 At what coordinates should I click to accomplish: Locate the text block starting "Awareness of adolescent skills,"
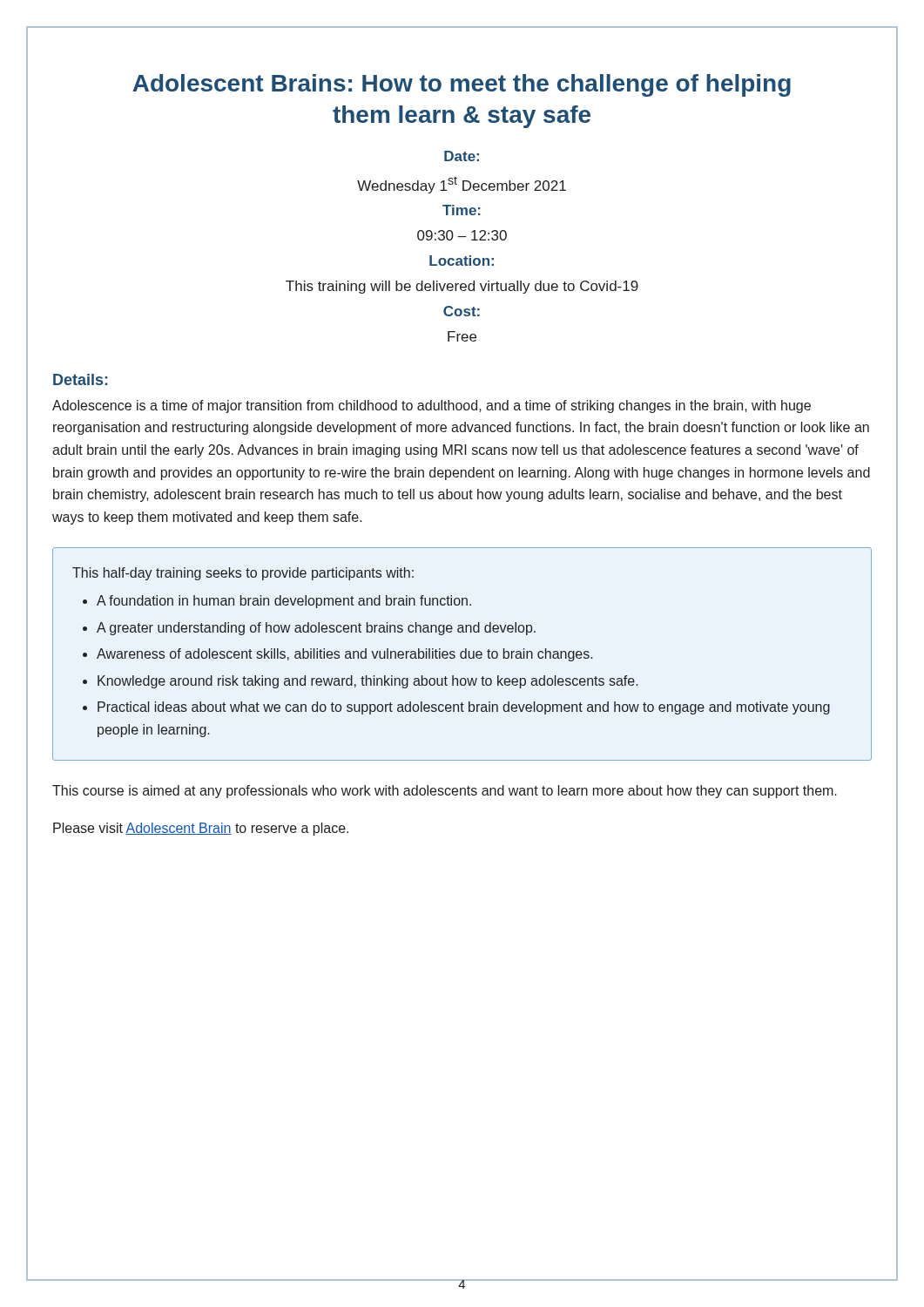point(345,654)
